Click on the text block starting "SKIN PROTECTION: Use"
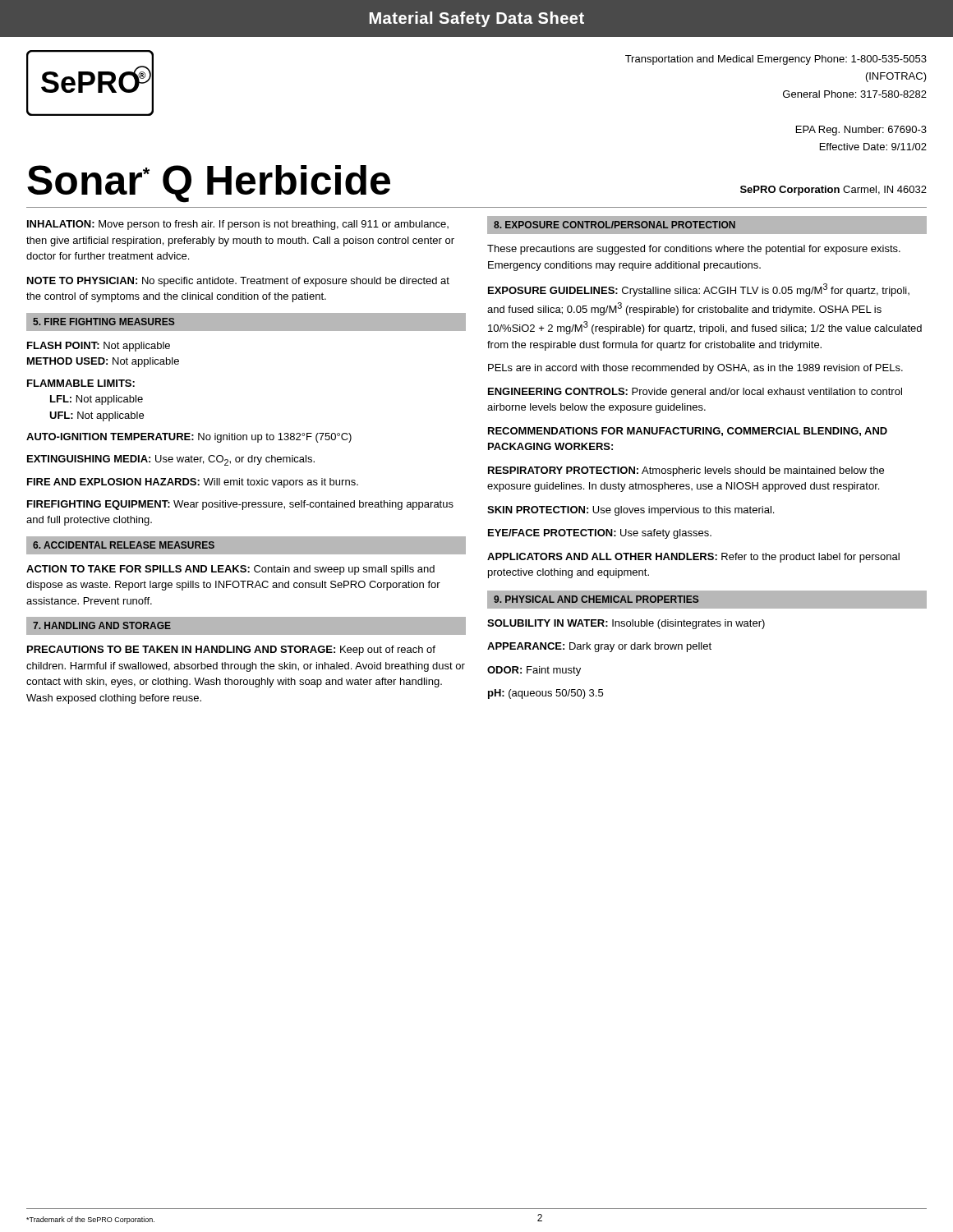 pos(631,509)
